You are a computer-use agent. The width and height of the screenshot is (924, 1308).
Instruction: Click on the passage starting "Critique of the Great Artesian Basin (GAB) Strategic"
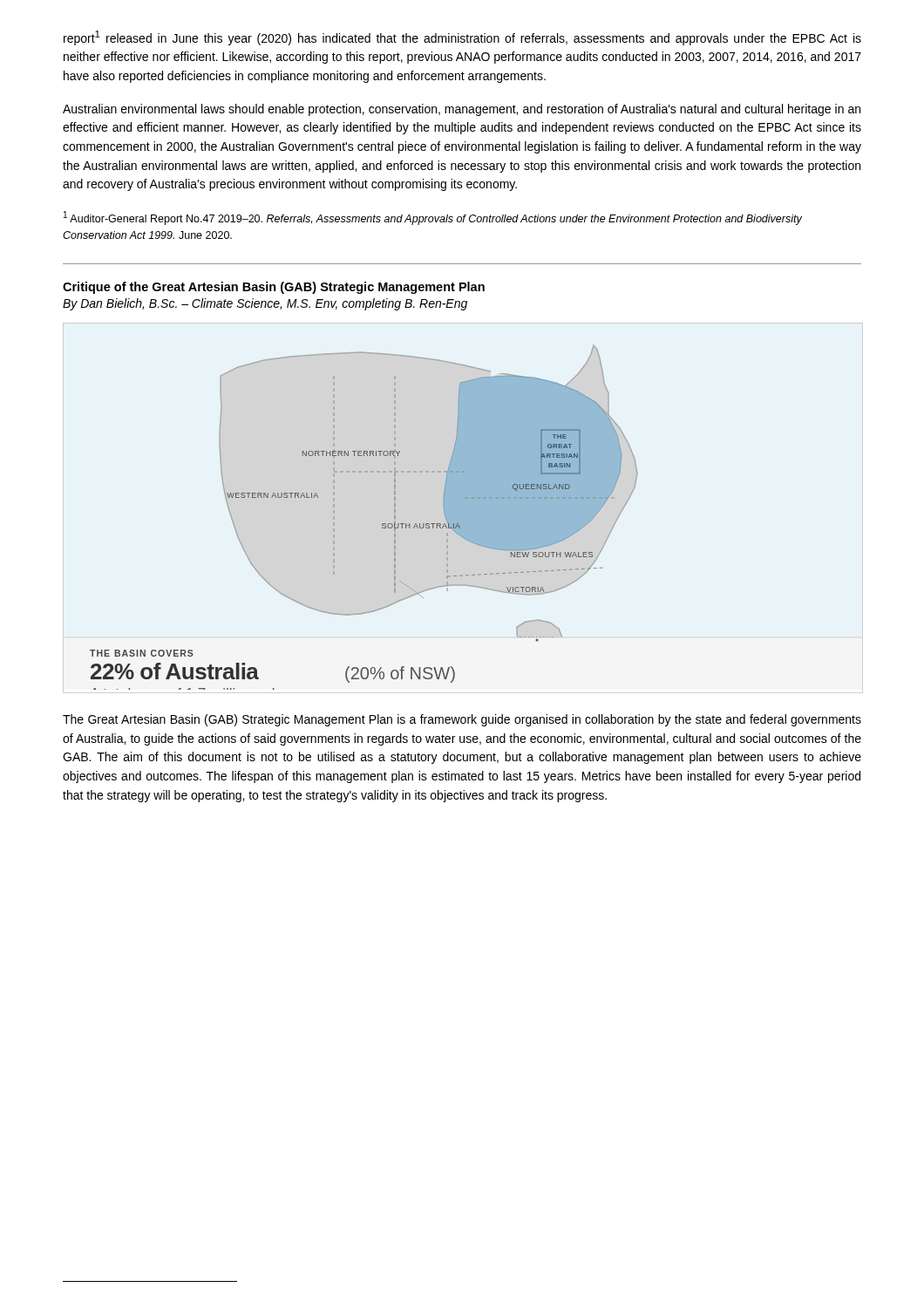click(274, 287)
